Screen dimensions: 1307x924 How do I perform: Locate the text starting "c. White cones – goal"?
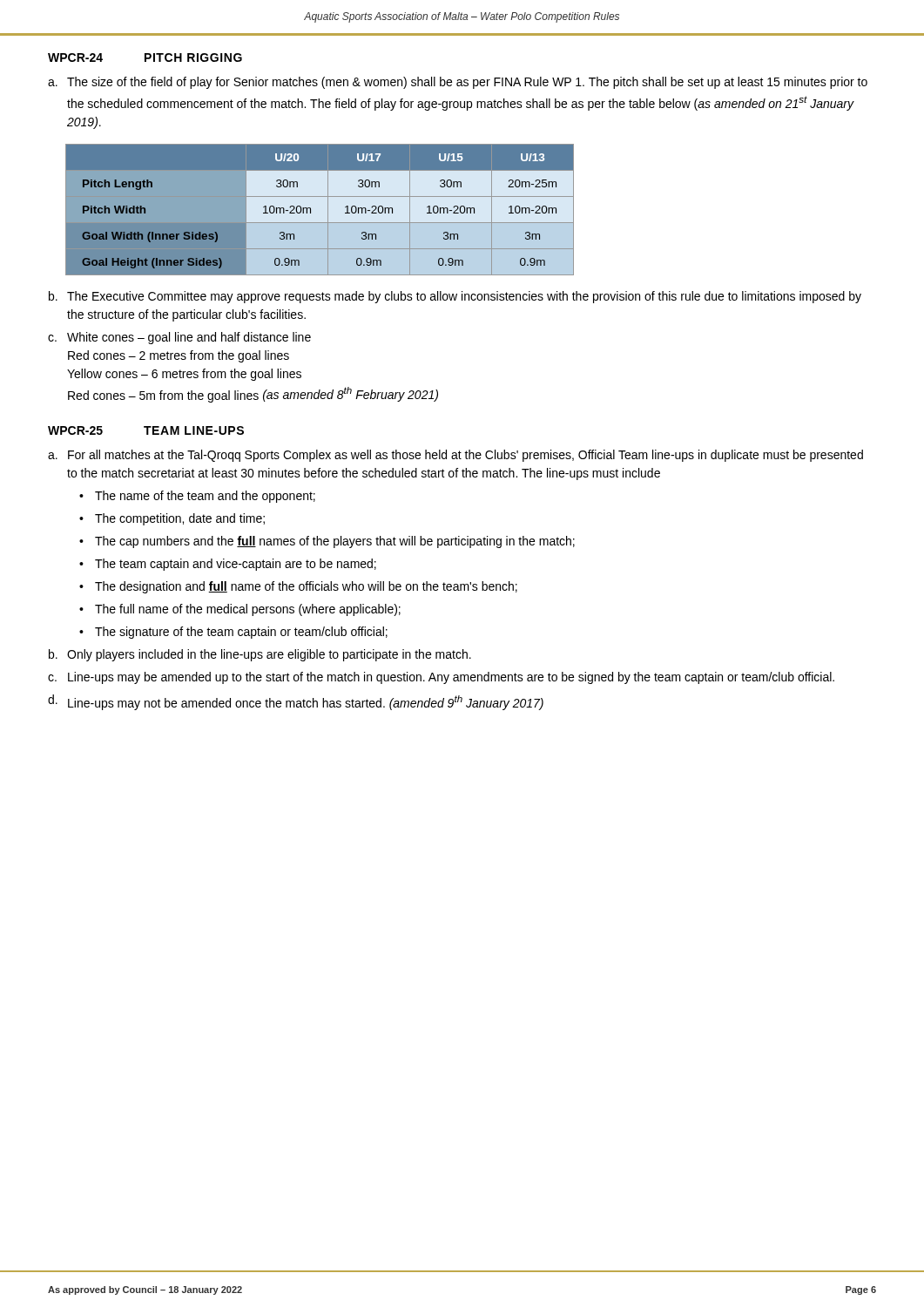pyautogui.click(x=179, y=338)
